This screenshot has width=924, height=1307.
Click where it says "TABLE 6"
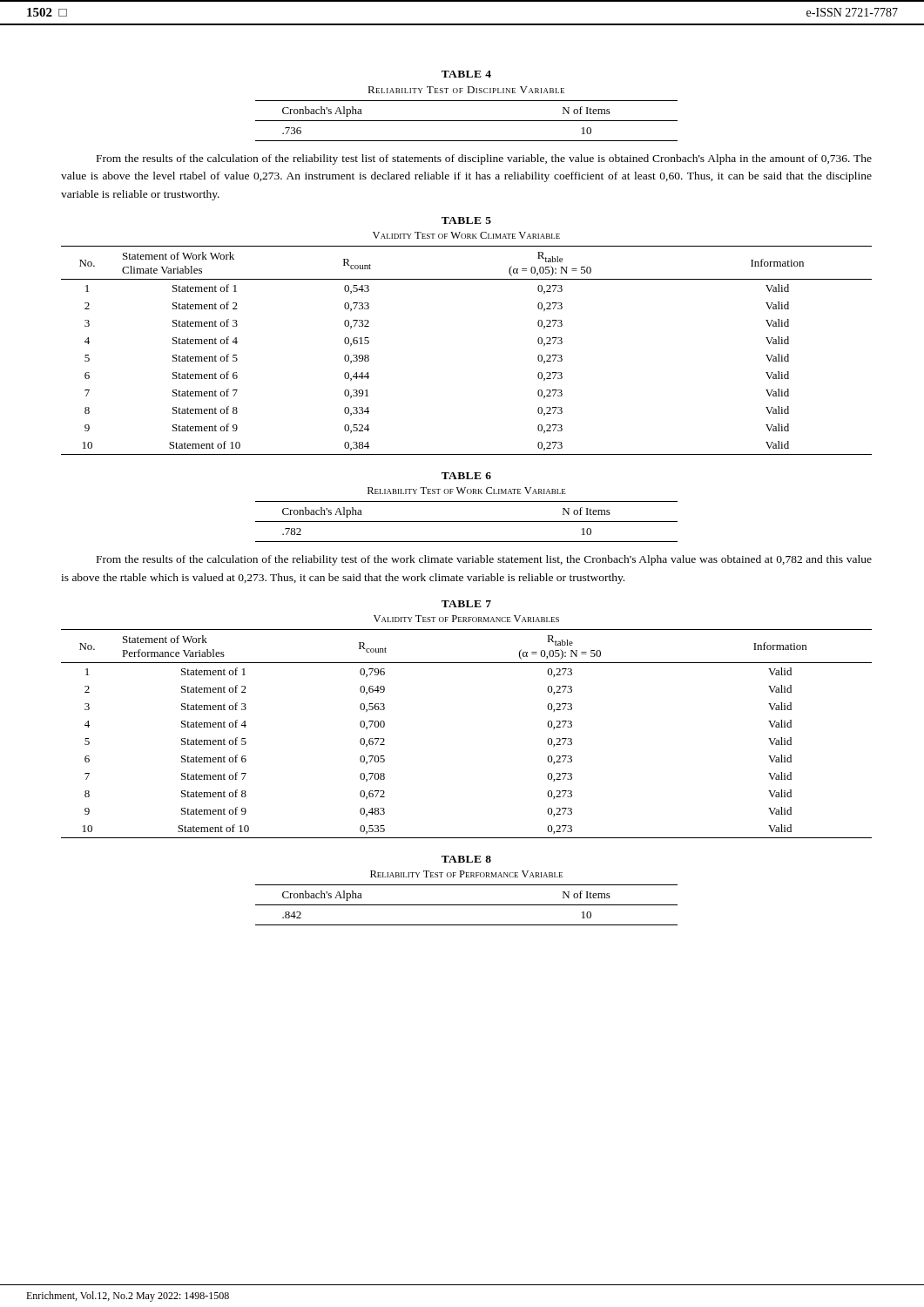466,476
